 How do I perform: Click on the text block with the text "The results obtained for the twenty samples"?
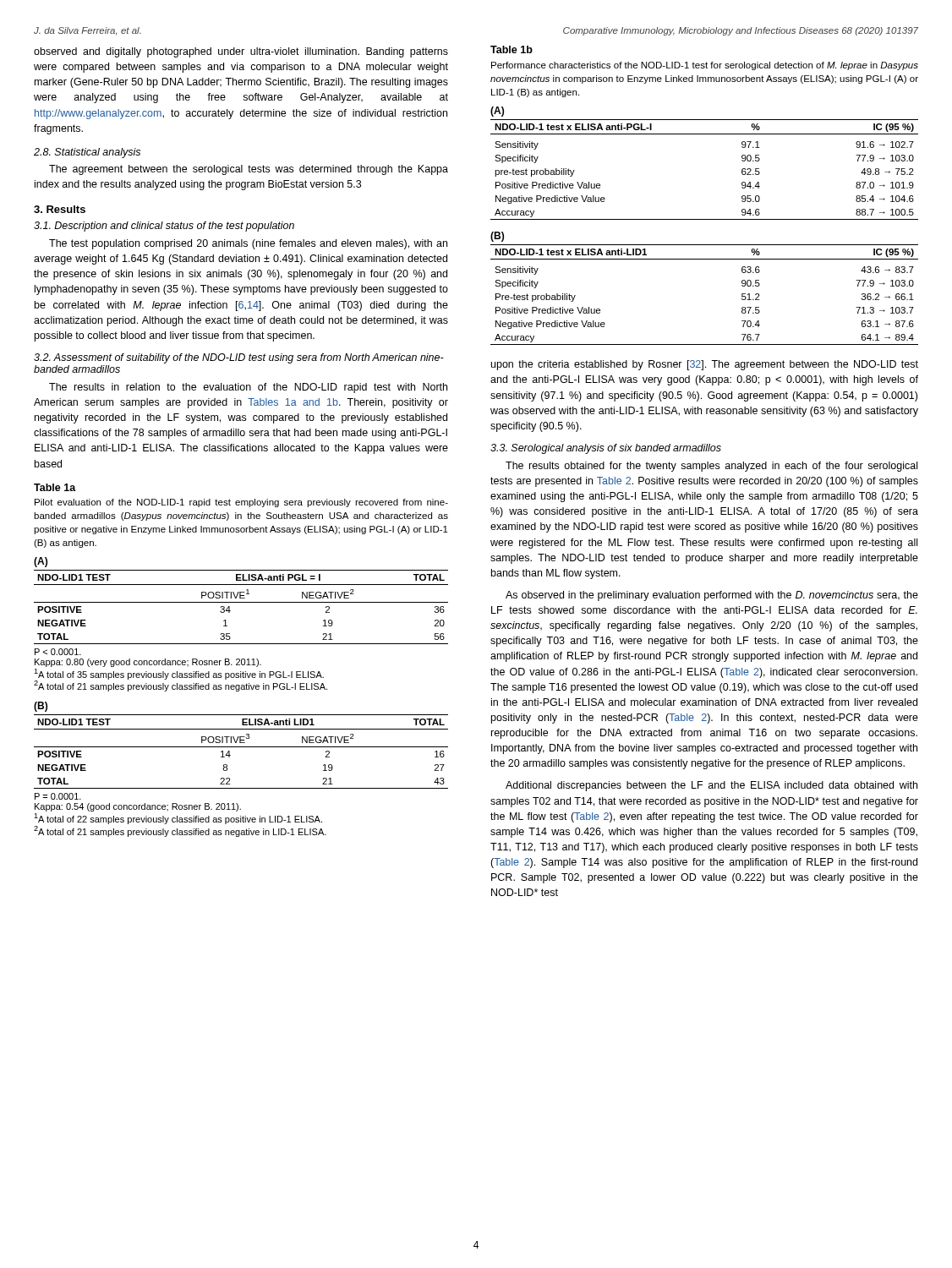704,679
